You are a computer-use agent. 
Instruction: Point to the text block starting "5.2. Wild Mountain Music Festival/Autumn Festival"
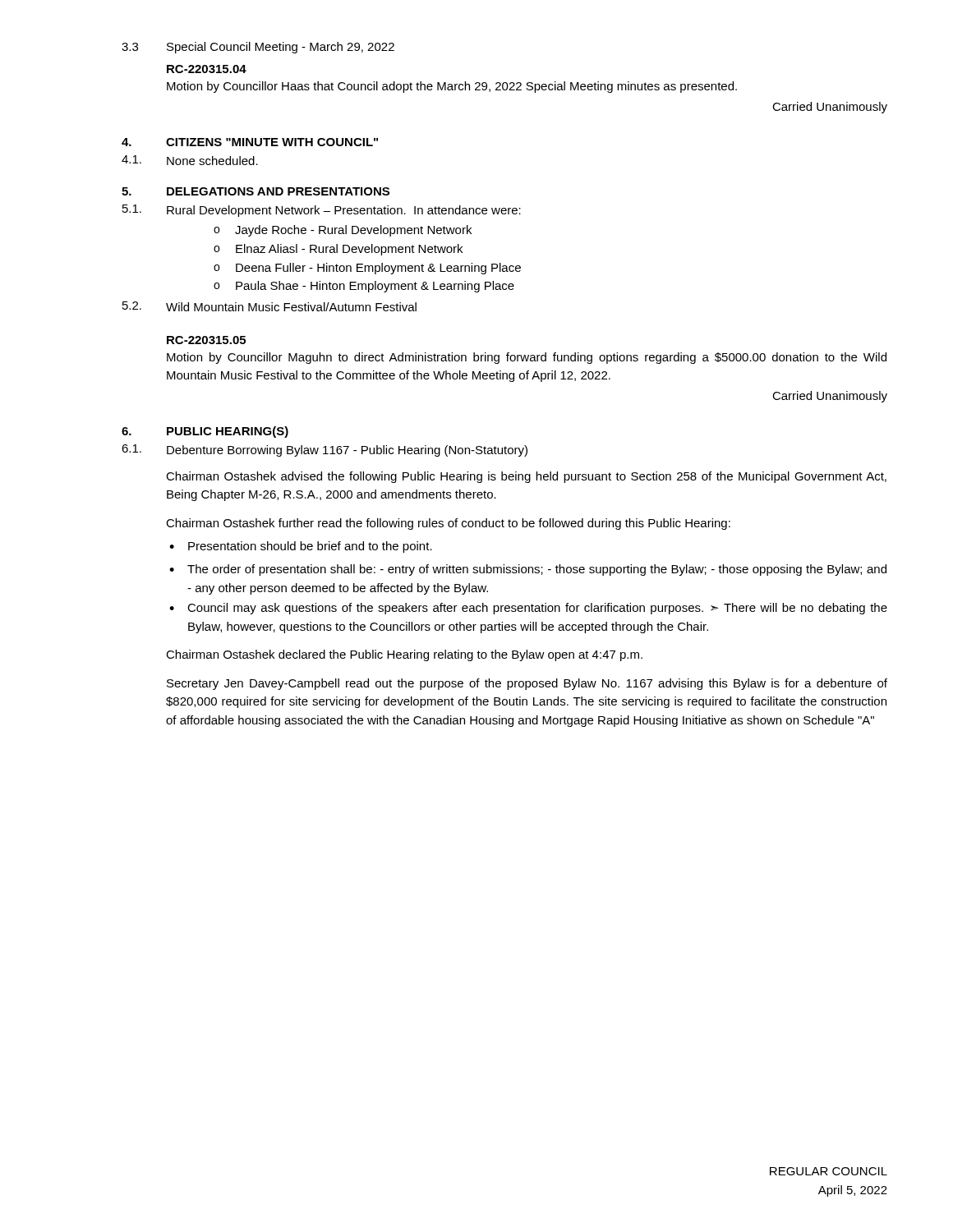point(269,306)
